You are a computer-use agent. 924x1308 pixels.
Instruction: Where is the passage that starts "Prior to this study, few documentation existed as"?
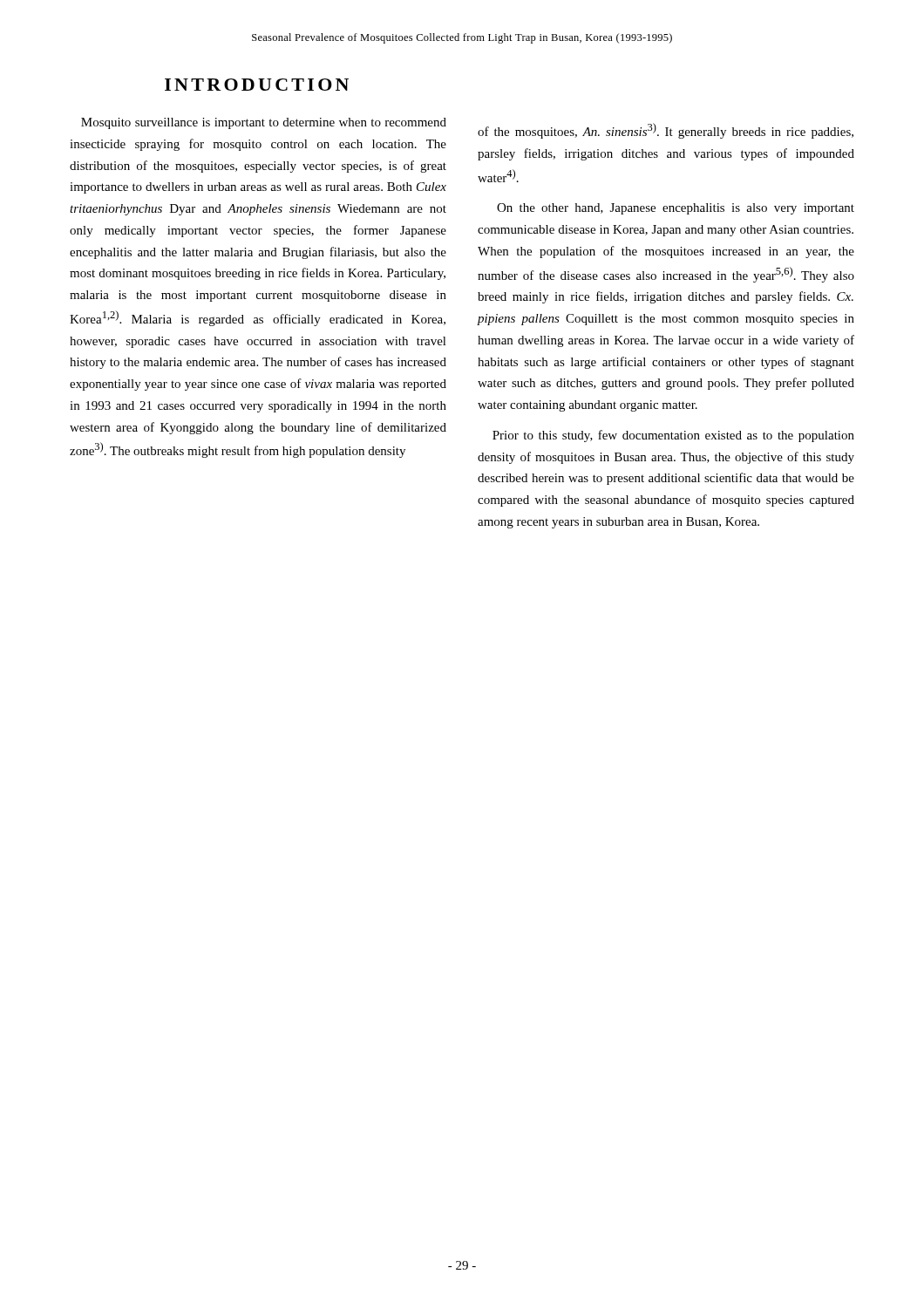666,478
